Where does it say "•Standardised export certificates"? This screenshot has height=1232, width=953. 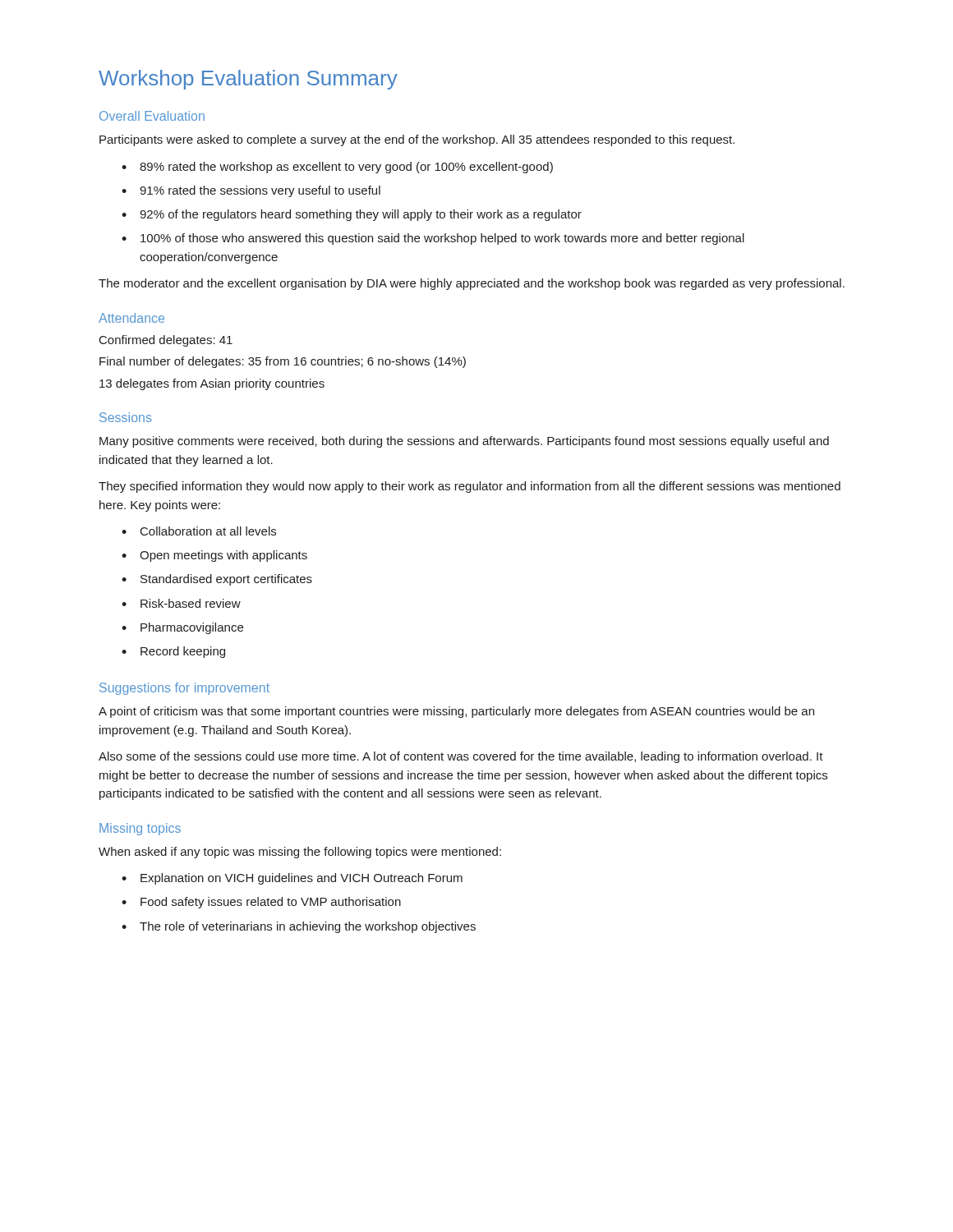[x=217, y=580]
